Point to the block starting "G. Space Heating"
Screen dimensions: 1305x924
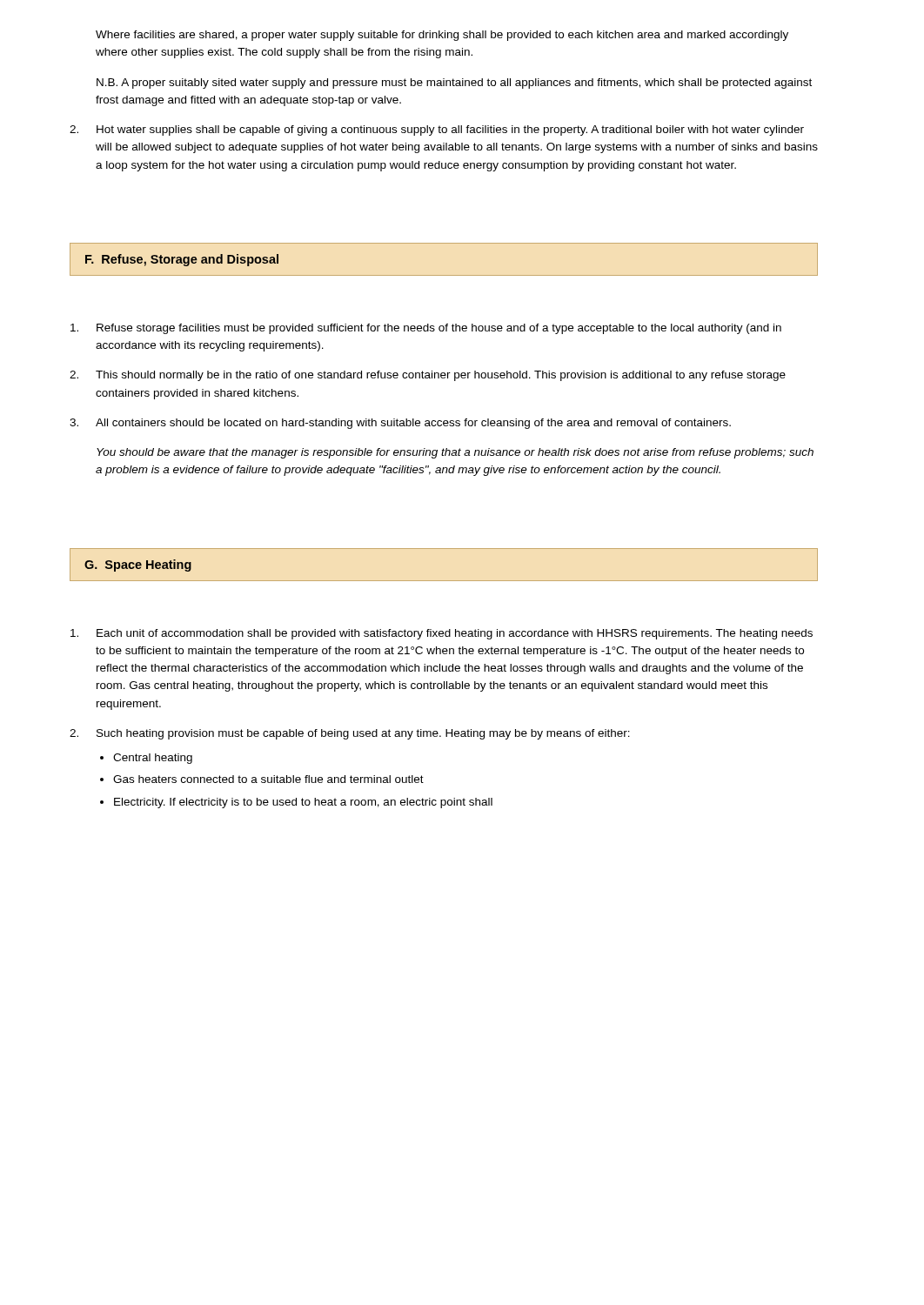[x=138, y=564]
